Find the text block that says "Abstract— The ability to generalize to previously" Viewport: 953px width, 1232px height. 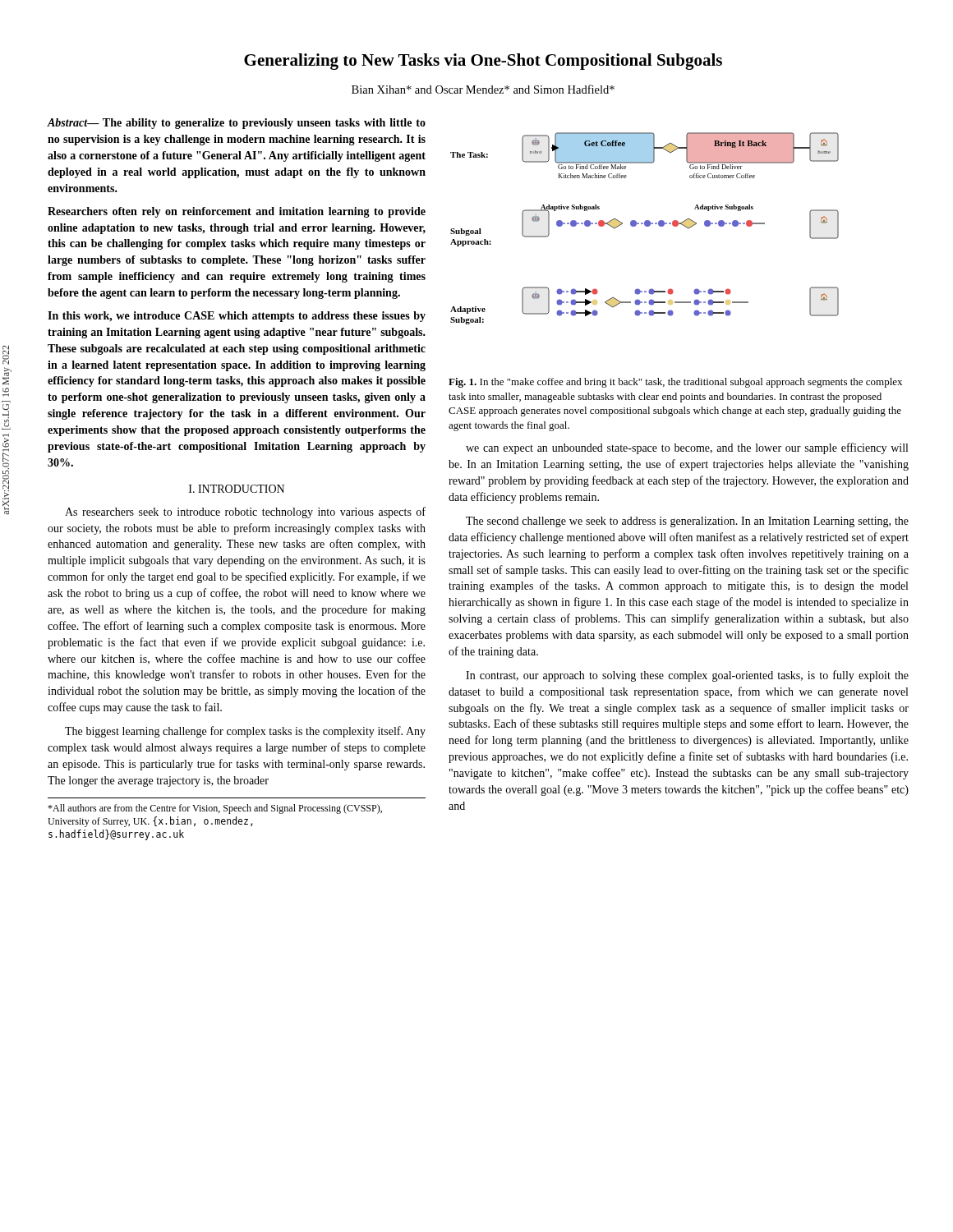[237, 293]
